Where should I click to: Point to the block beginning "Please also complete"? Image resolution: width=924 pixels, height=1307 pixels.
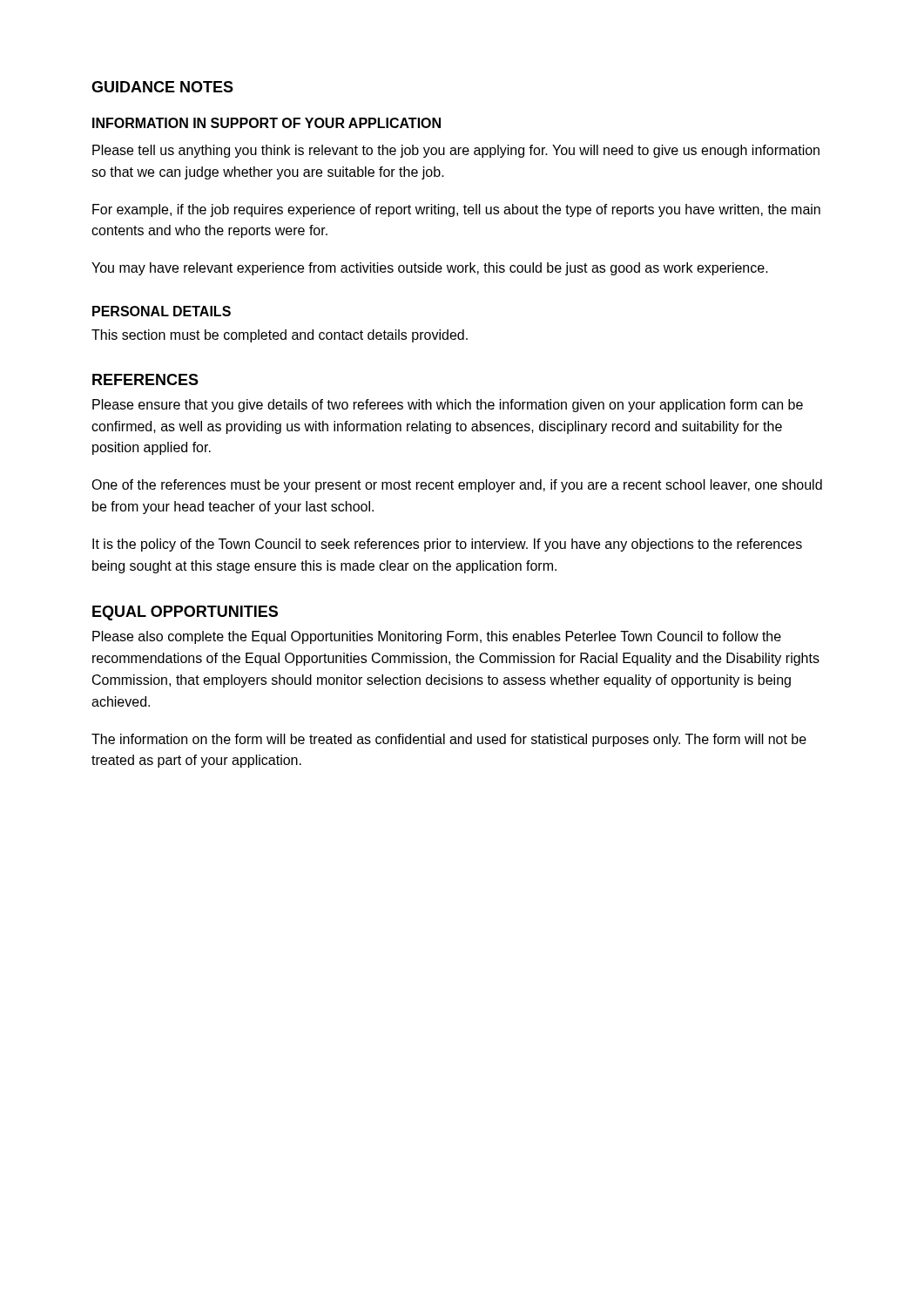coord(455,669)
